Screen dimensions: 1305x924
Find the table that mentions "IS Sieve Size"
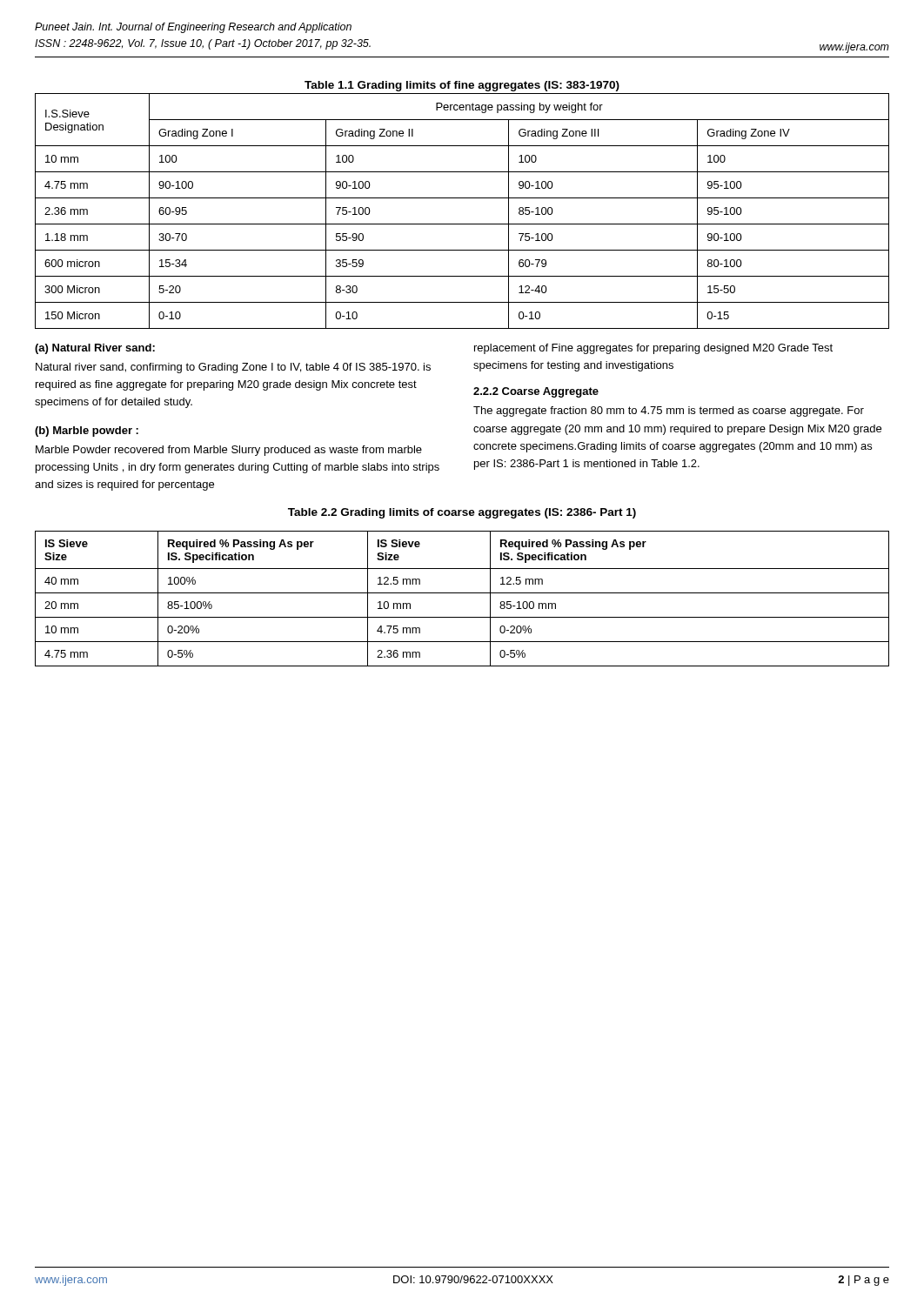click(x=462, y=599)
